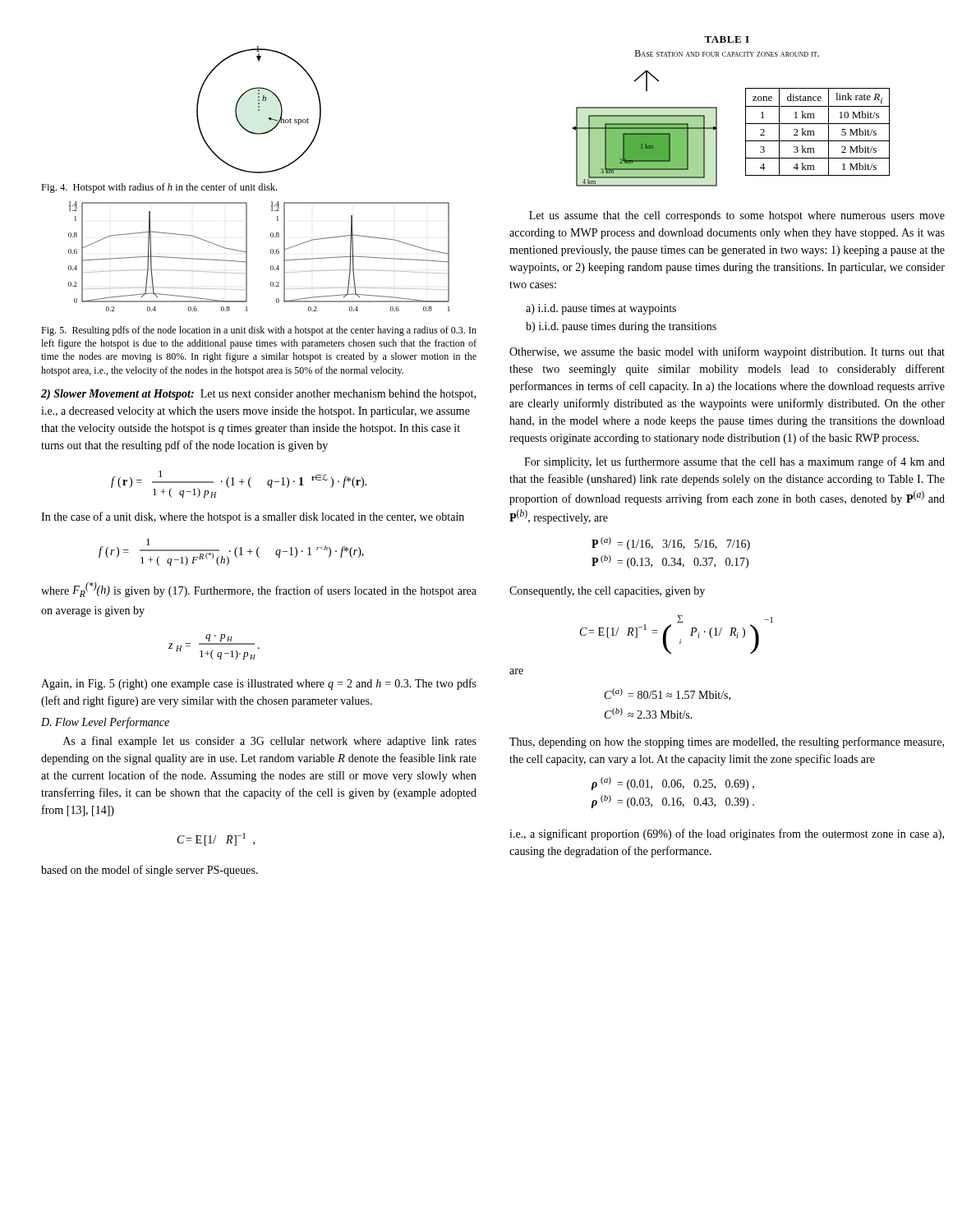Select the list item with the text "b) i.i.d. pause times during the transitions"
Viewport: 953px width, 1232px height.
[x=621, y=327]
